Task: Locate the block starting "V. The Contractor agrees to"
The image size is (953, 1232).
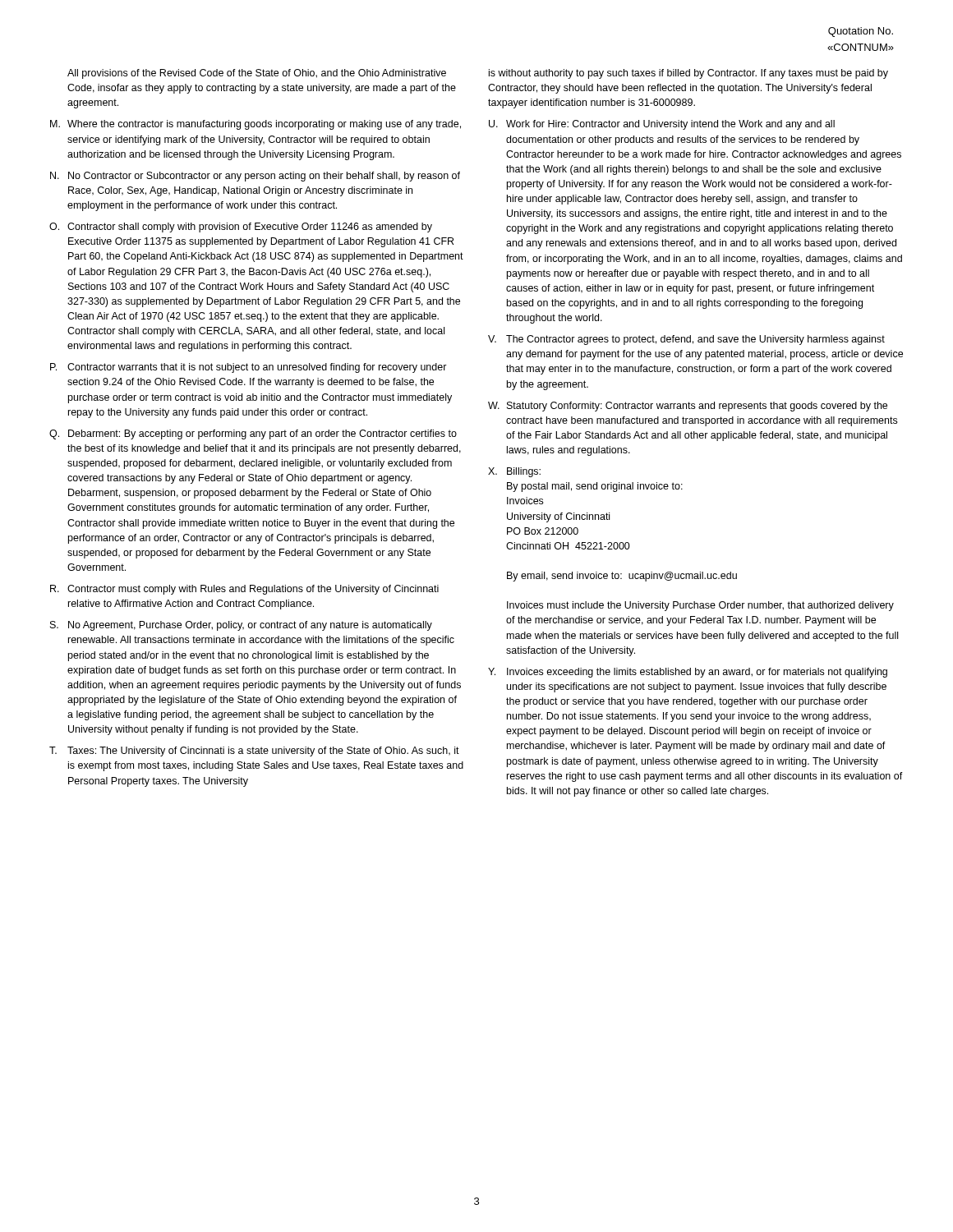Action: [x=696, y=362]
